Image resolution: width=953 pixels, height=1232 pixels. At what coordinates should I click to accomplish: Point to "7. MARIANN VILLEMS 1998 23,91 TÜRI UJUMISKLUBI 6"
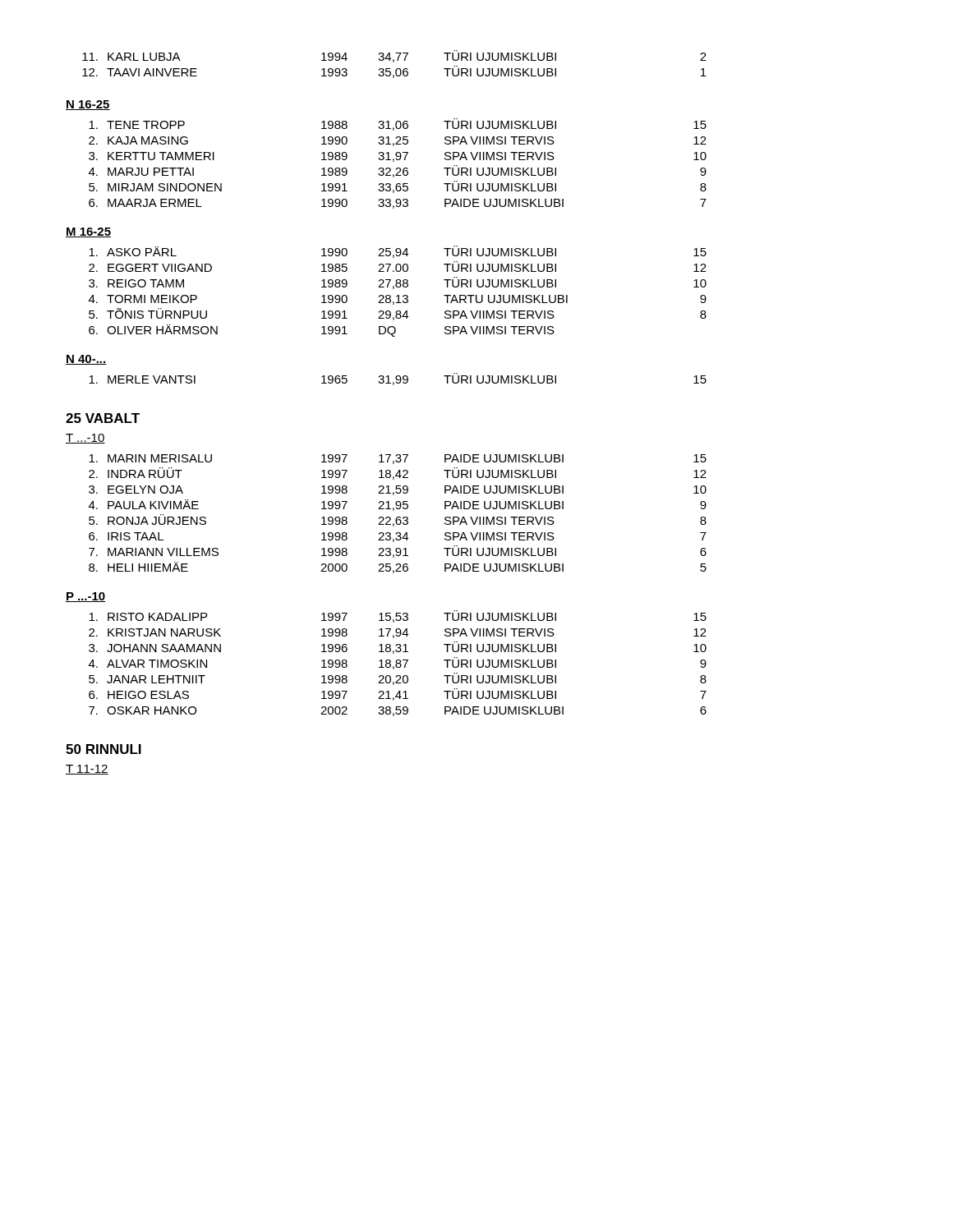[x=386, y=552]
